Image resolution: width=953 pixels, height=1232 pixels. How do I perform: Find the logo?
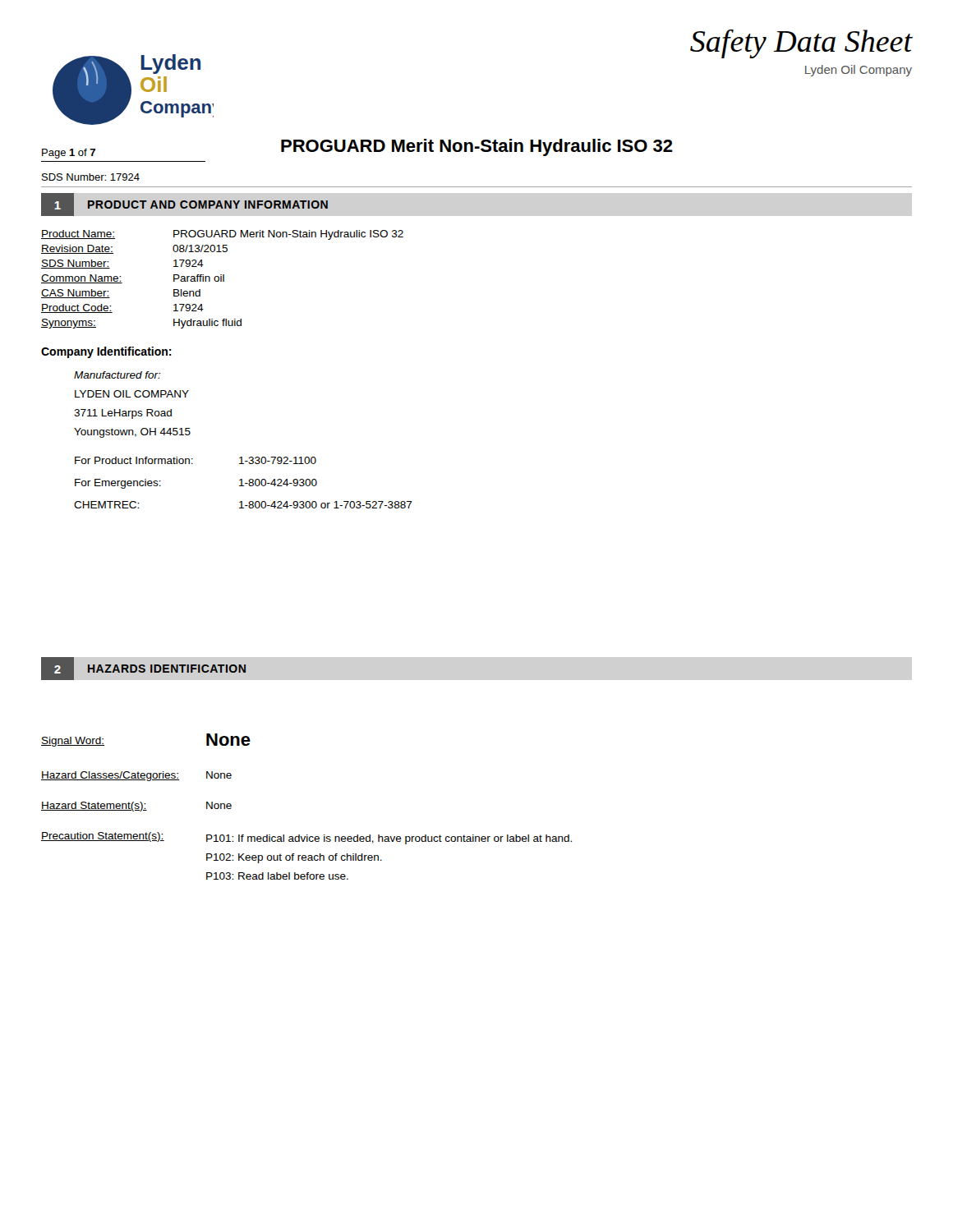pos(131,79)
